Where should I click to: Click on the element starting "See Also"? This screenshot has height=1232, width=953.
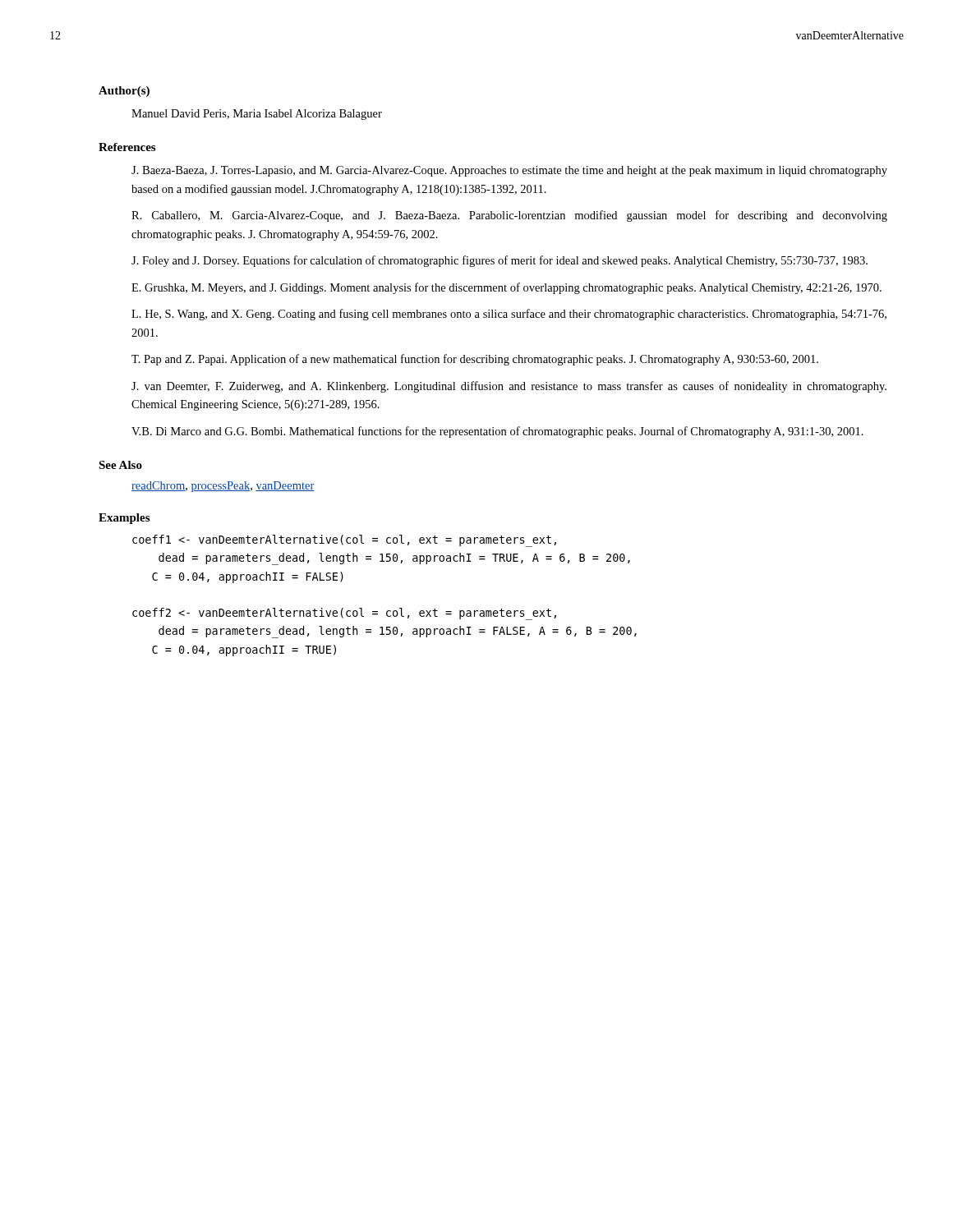tap(120, 465)
